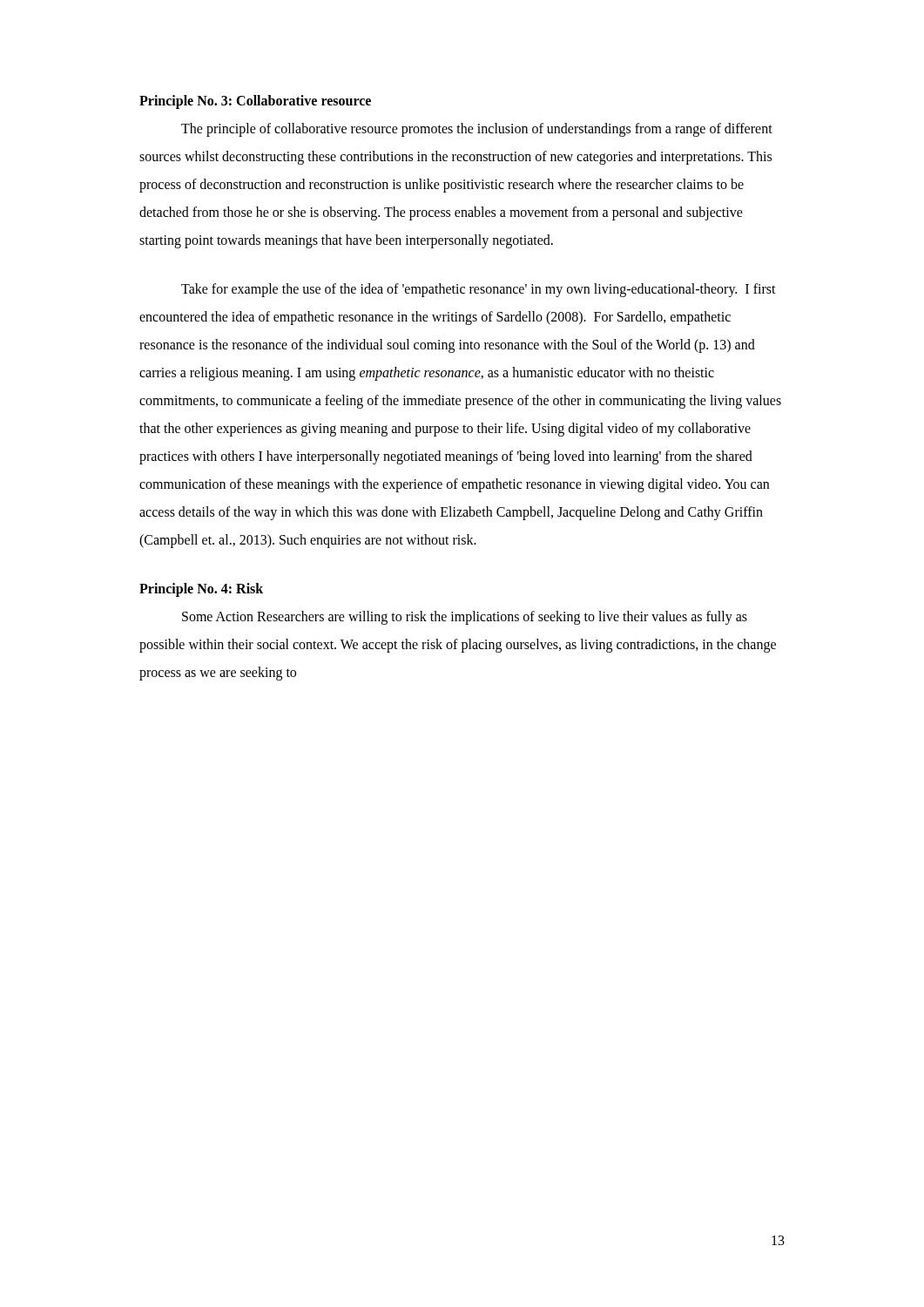Viewport: 924px width, 1307px height.
Task: Click on the passage starting "Principle No. 3: Collaborative resource"
Action: 255,101
